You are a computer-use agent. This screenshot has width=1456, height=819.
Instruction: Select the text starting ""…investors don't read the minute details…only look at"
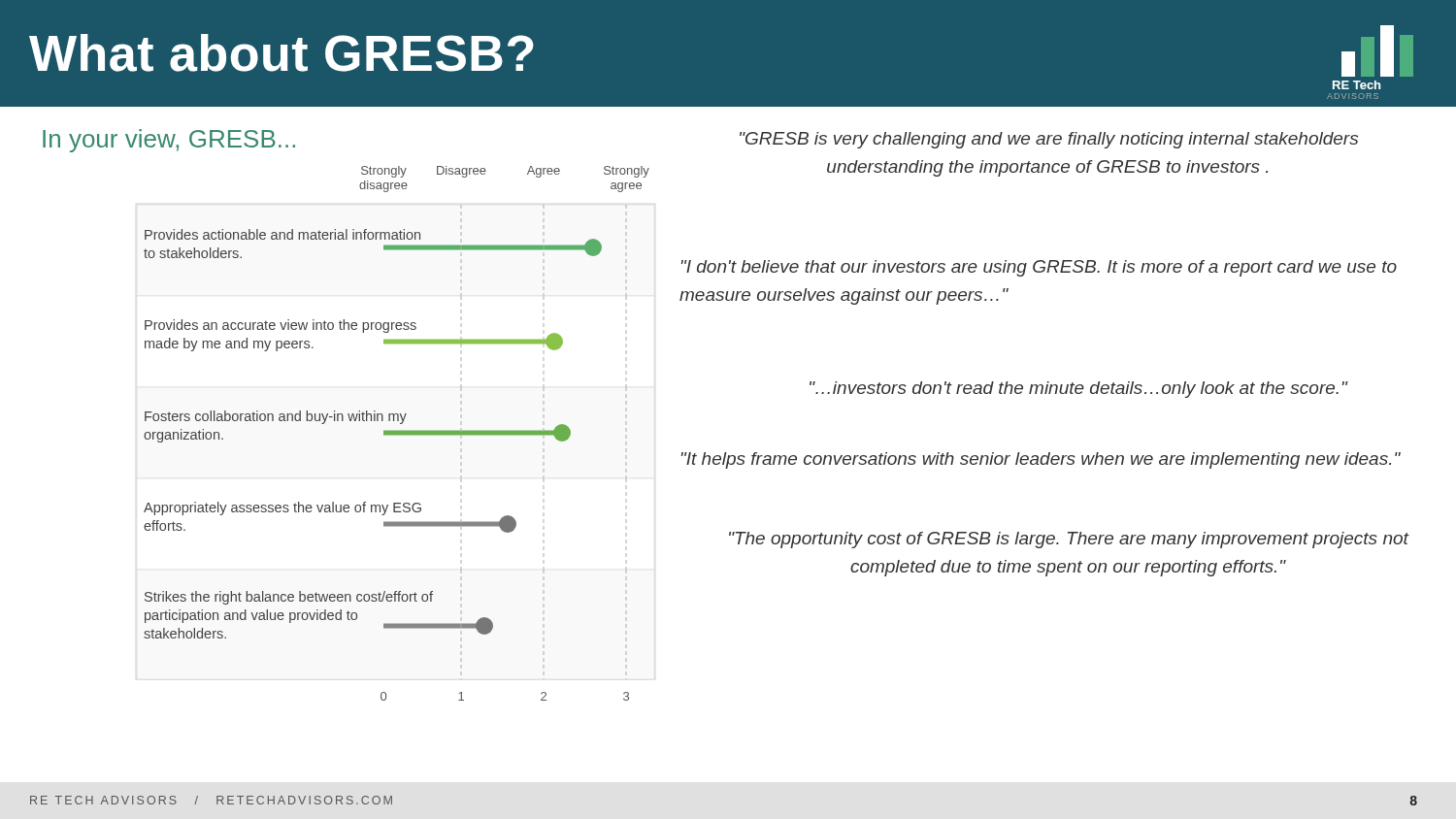[1077, 388]
